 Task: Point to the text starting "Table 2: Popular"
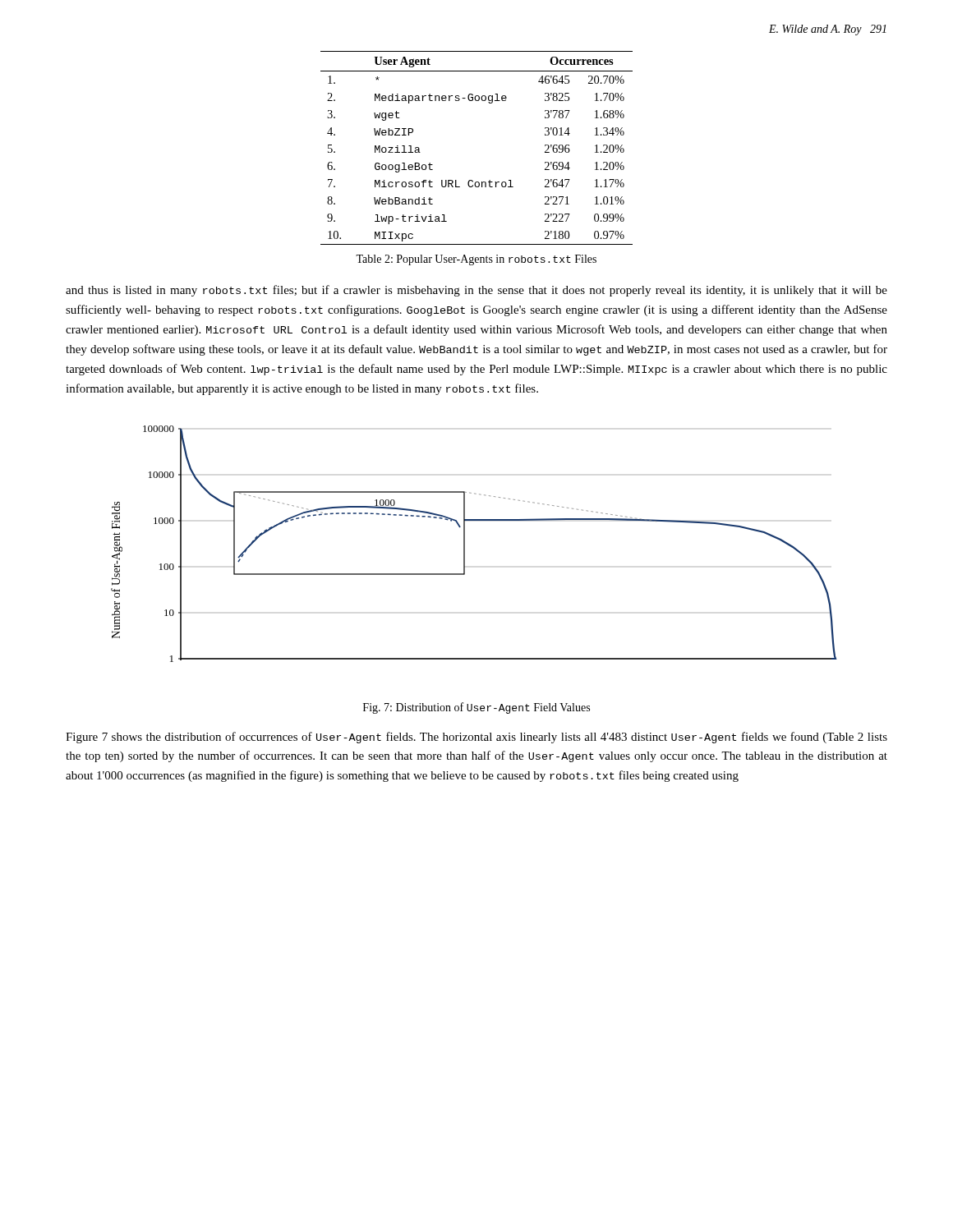[x=476, y=260]
